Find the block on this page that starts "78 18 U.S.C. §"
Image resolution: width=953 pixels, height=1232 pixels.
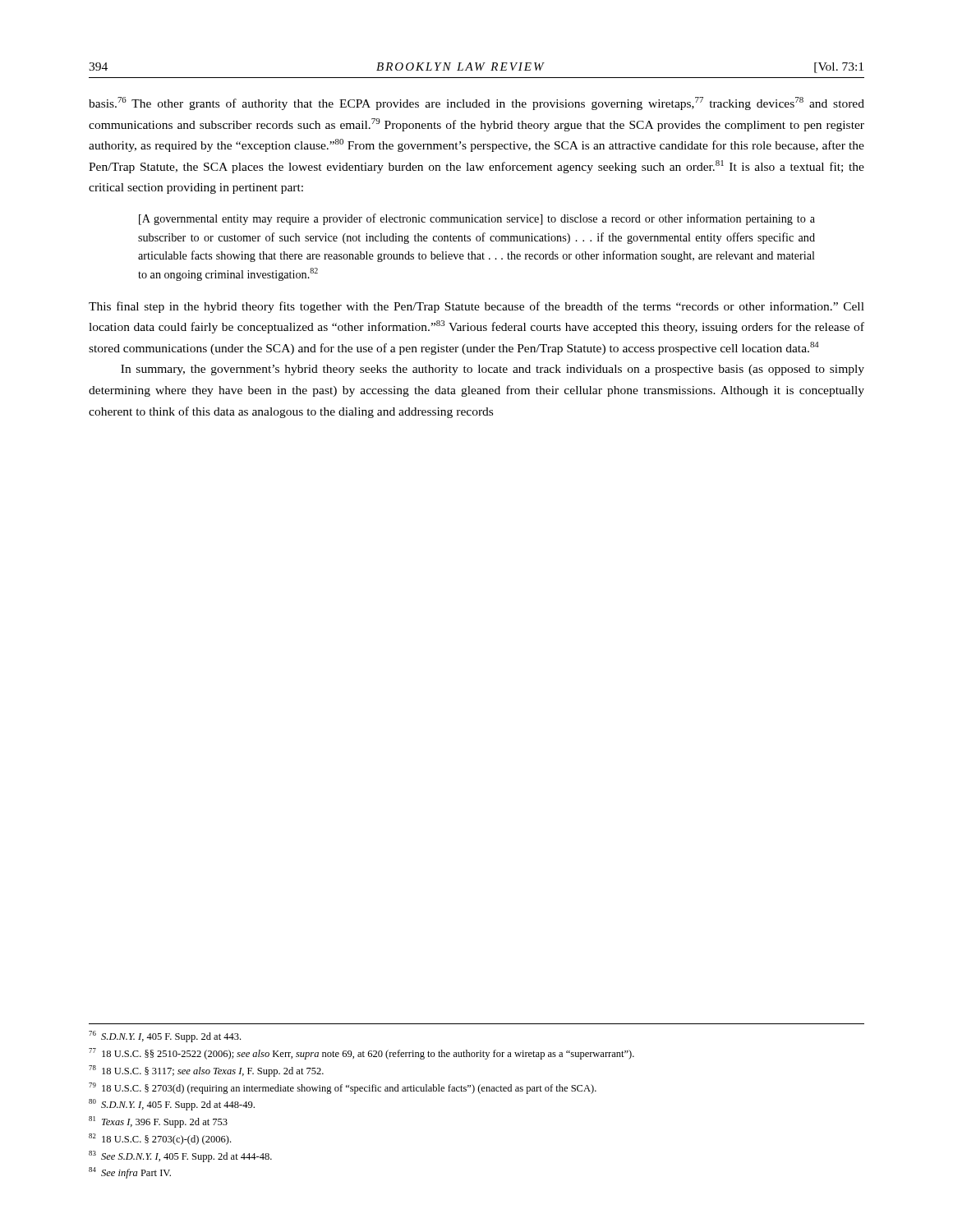206,1070
